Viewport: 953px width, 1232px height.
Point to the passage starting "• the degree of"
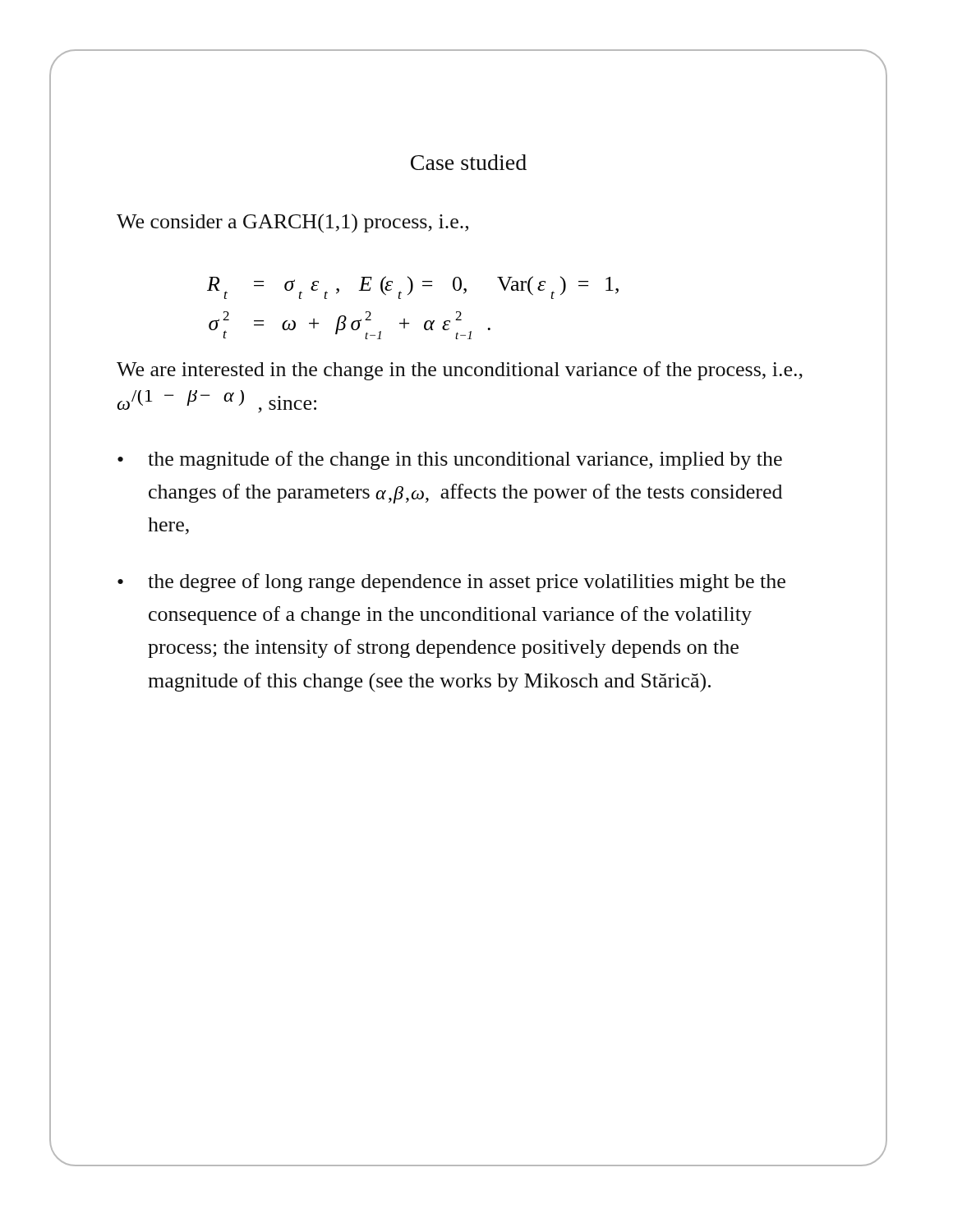(x=468, y=631)
